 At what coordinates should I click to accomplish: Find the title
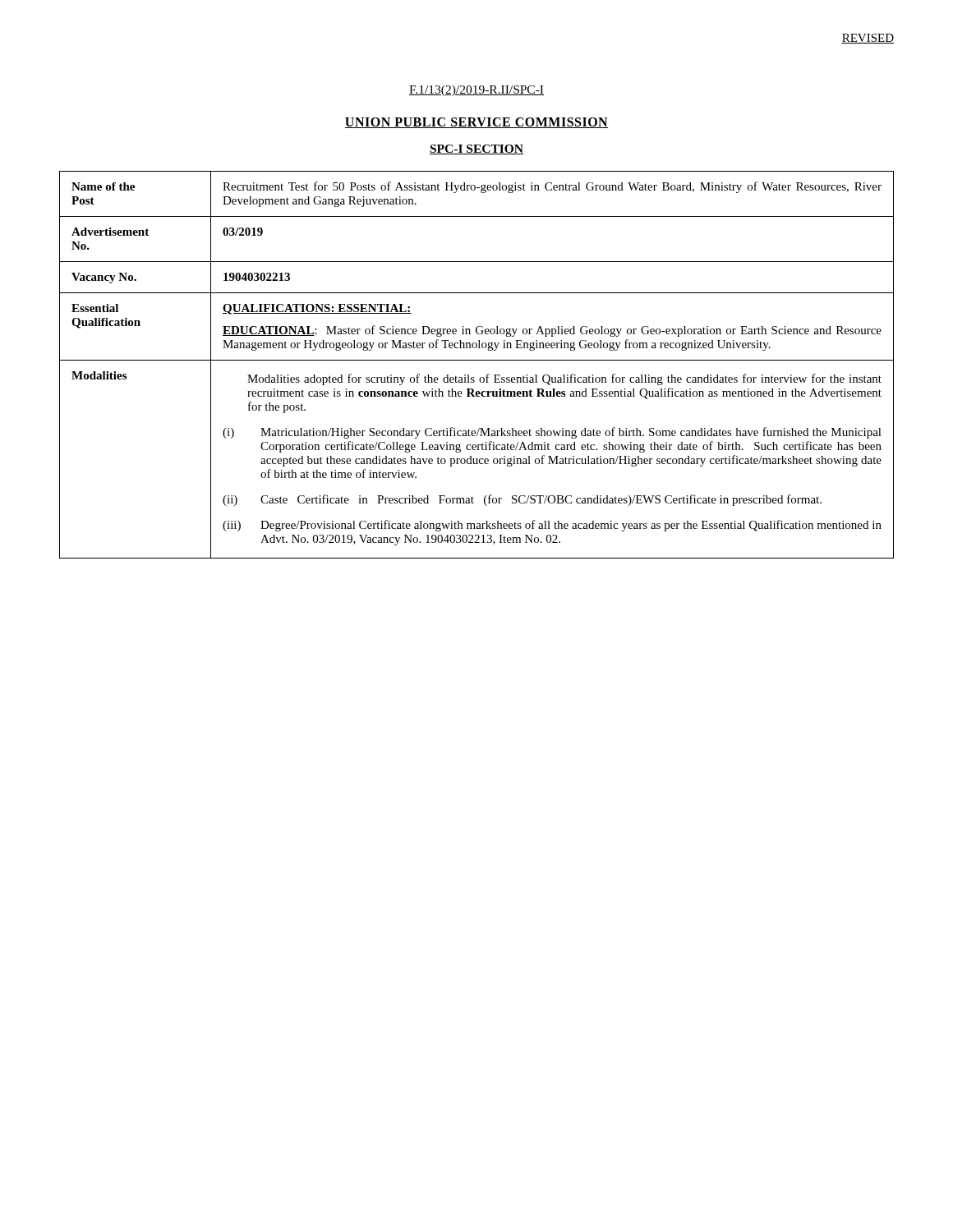(476, 122)
